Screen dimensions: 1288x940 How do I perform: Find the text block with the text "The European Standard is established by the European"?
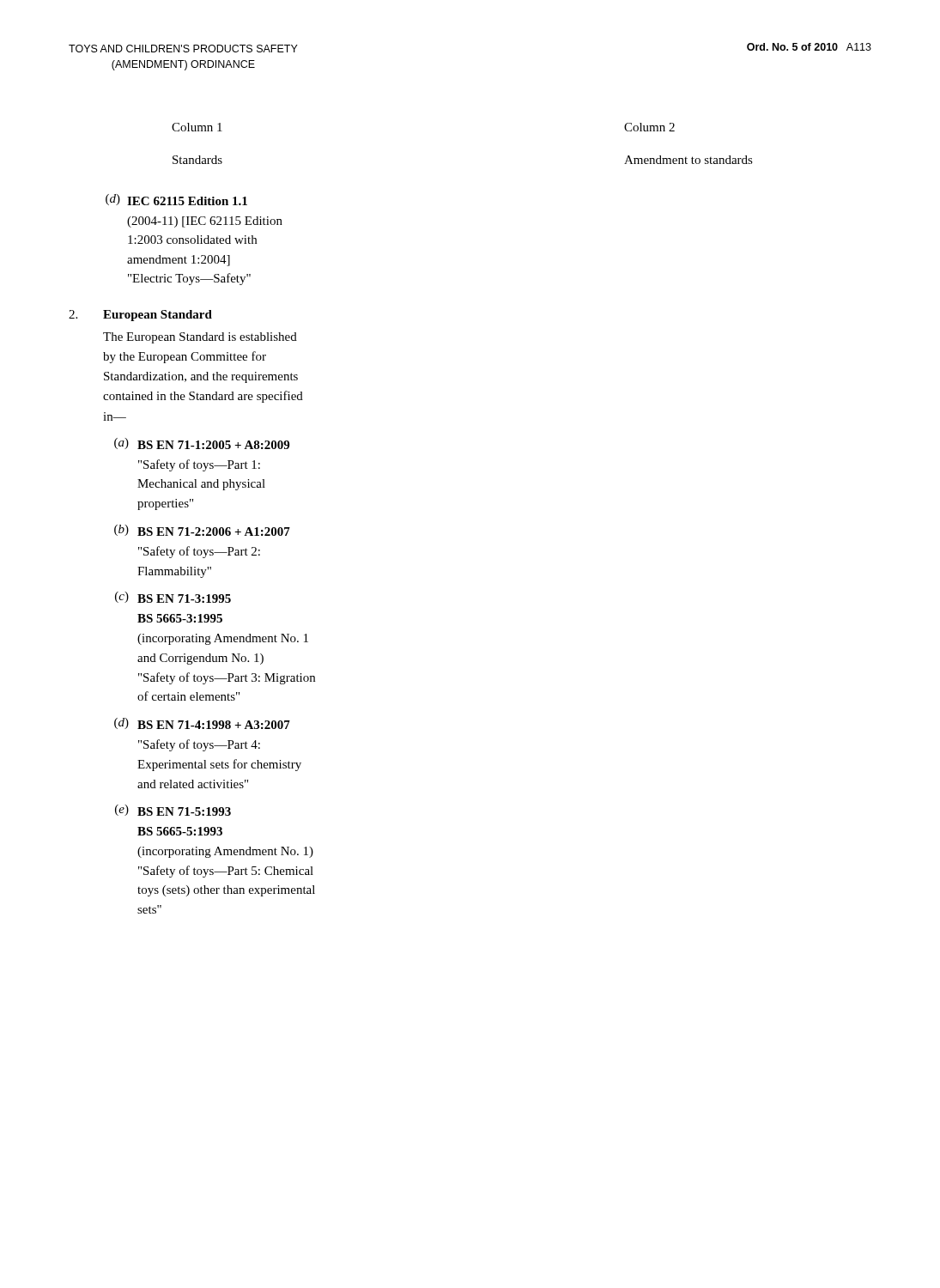(203, 376)
